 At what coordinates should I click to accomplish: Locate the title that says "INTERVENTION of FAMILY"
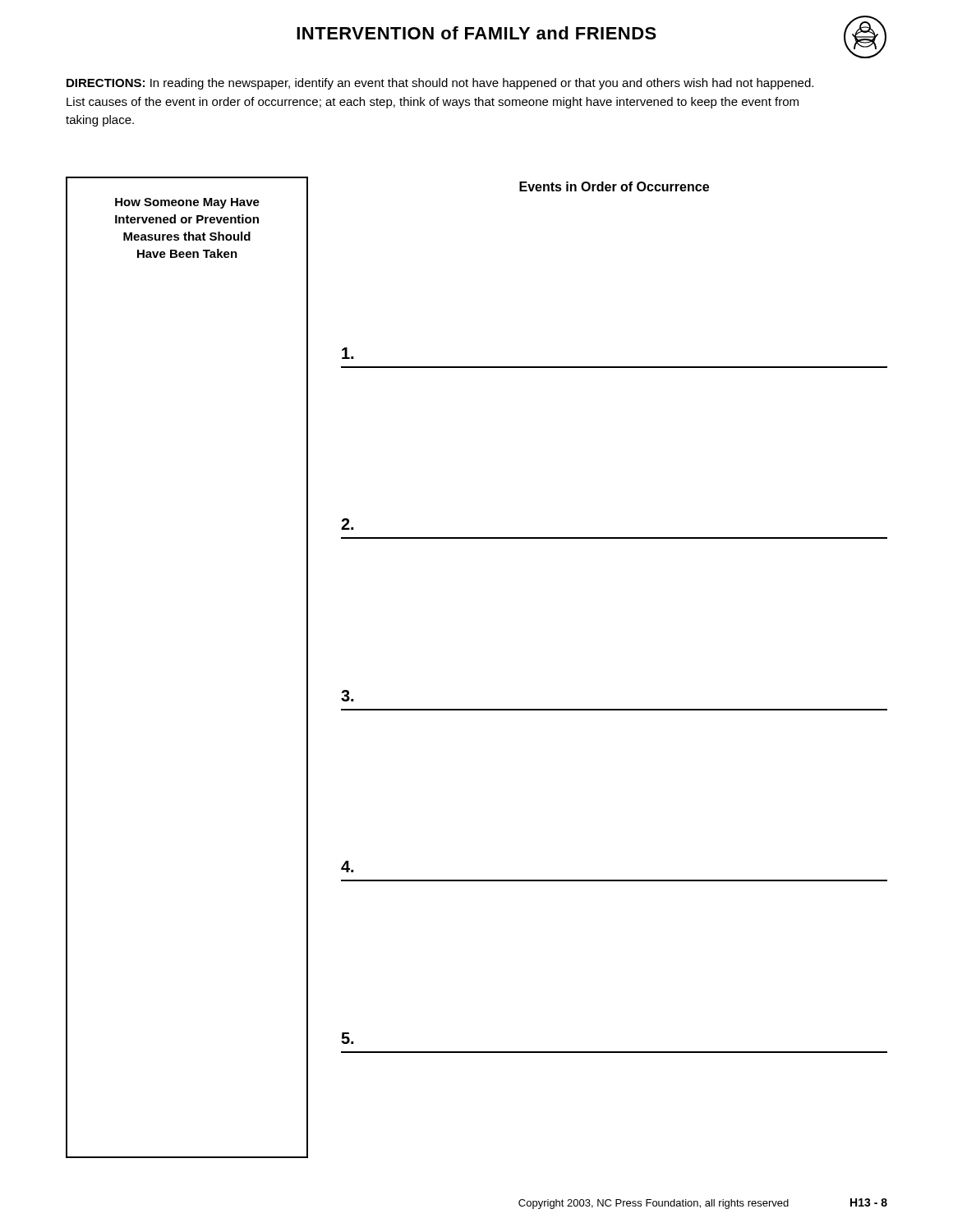pos(476,33)
